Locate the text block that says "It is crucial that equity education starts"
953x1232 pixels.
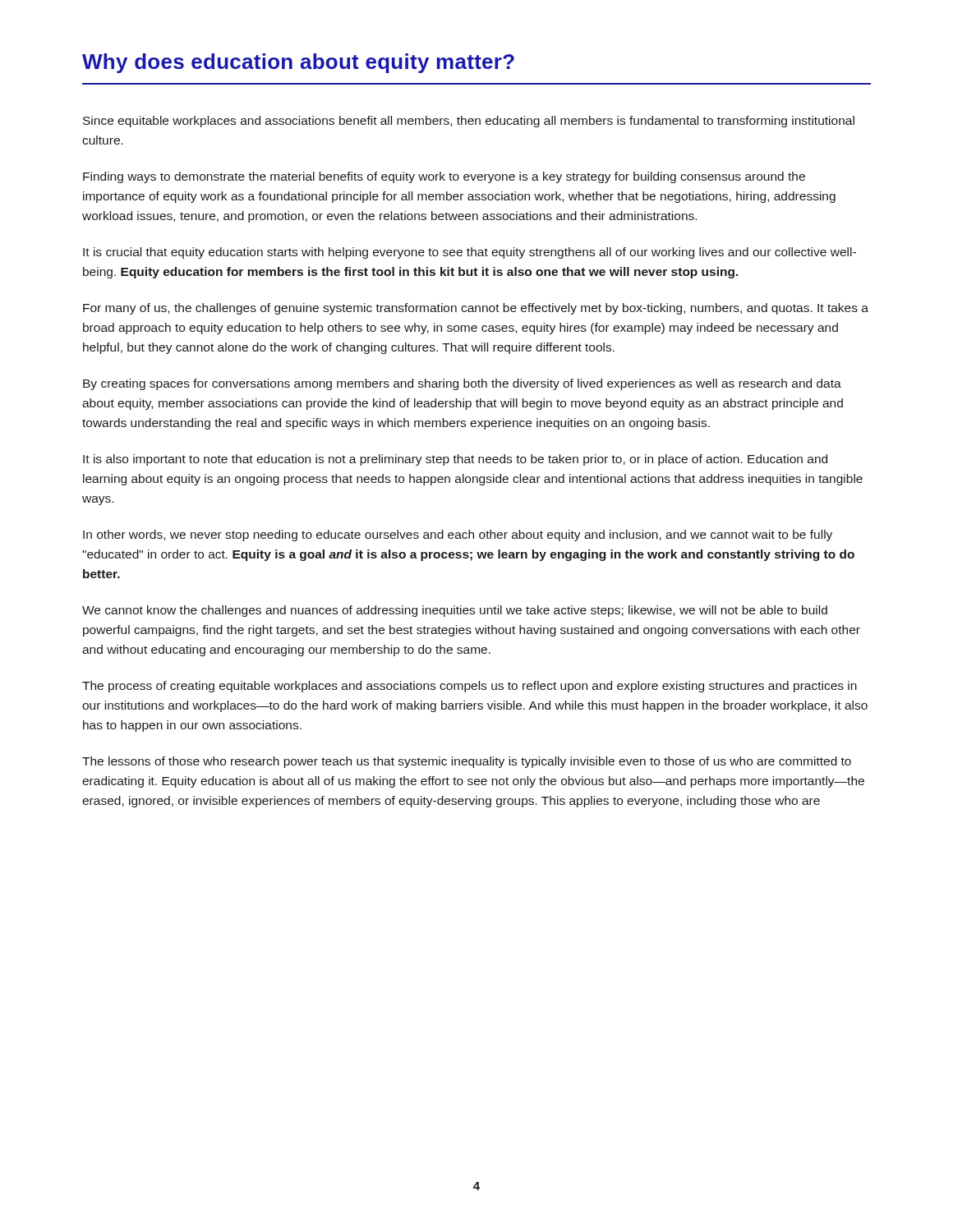point(469,262)
